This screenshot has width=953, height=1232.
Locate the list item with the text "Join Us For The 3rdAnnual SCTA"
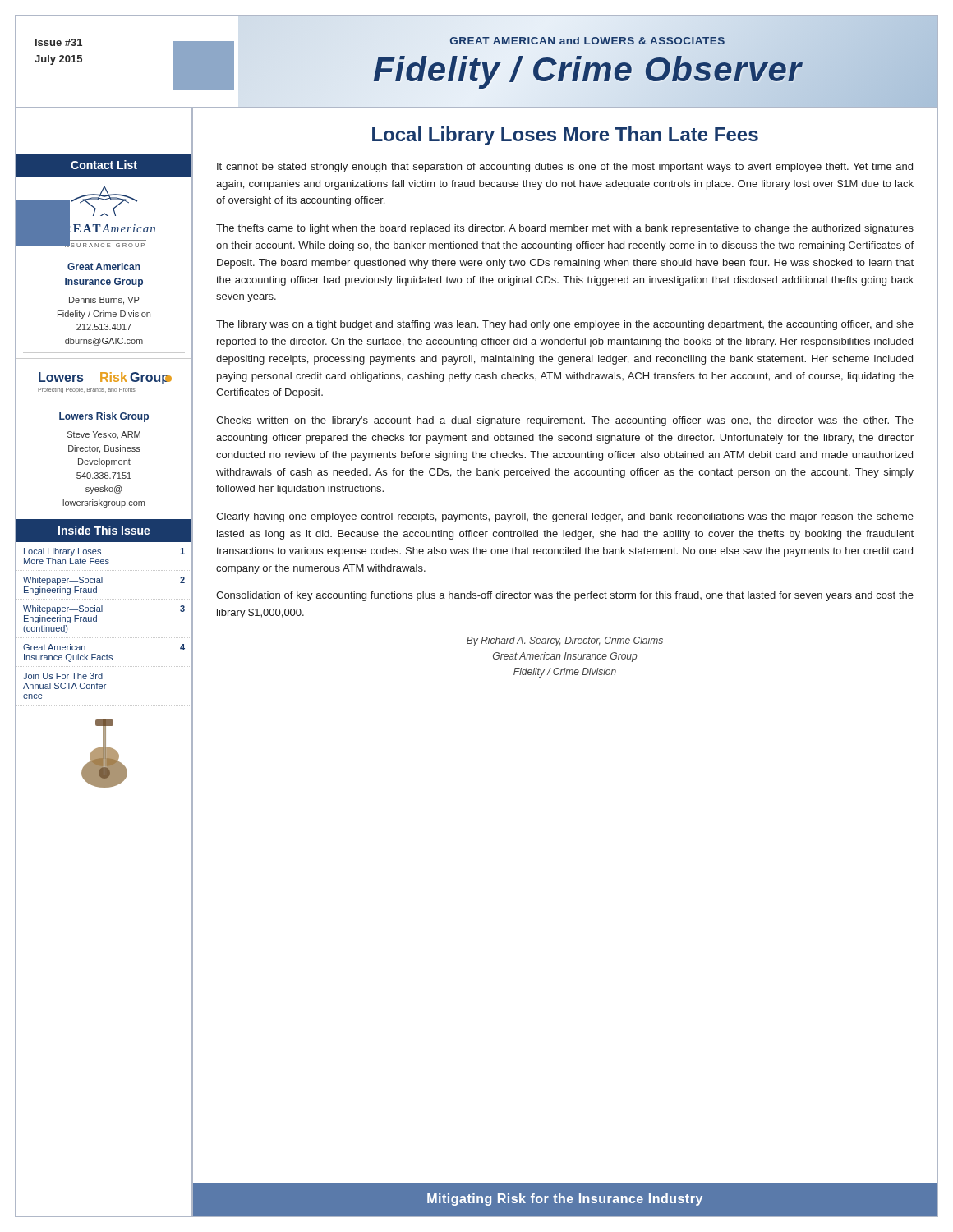tap(104, 686)
